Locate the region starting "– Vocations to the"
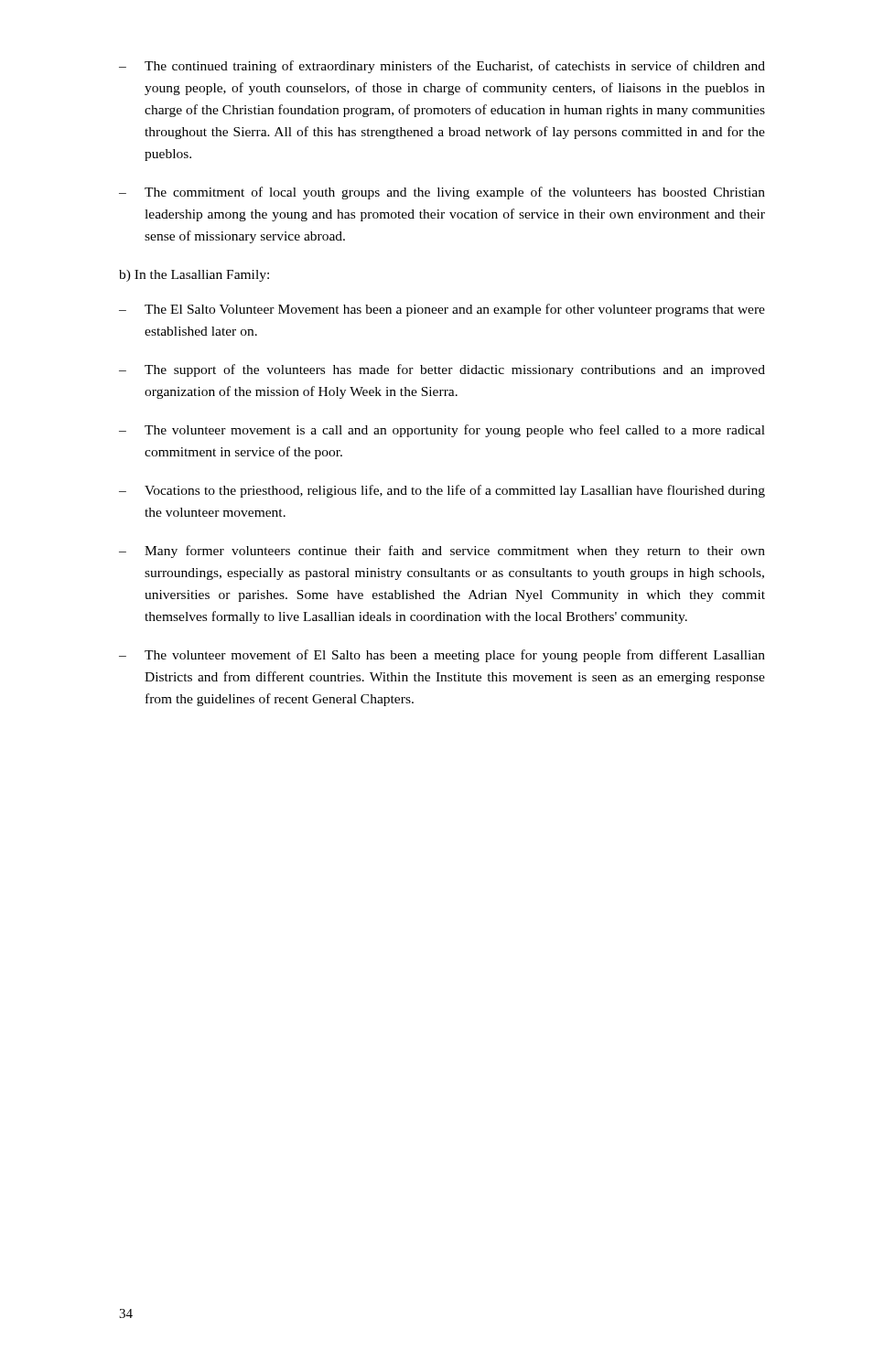Image resolution: width=884 pixels, height=1372 pixels. [442, 501]
